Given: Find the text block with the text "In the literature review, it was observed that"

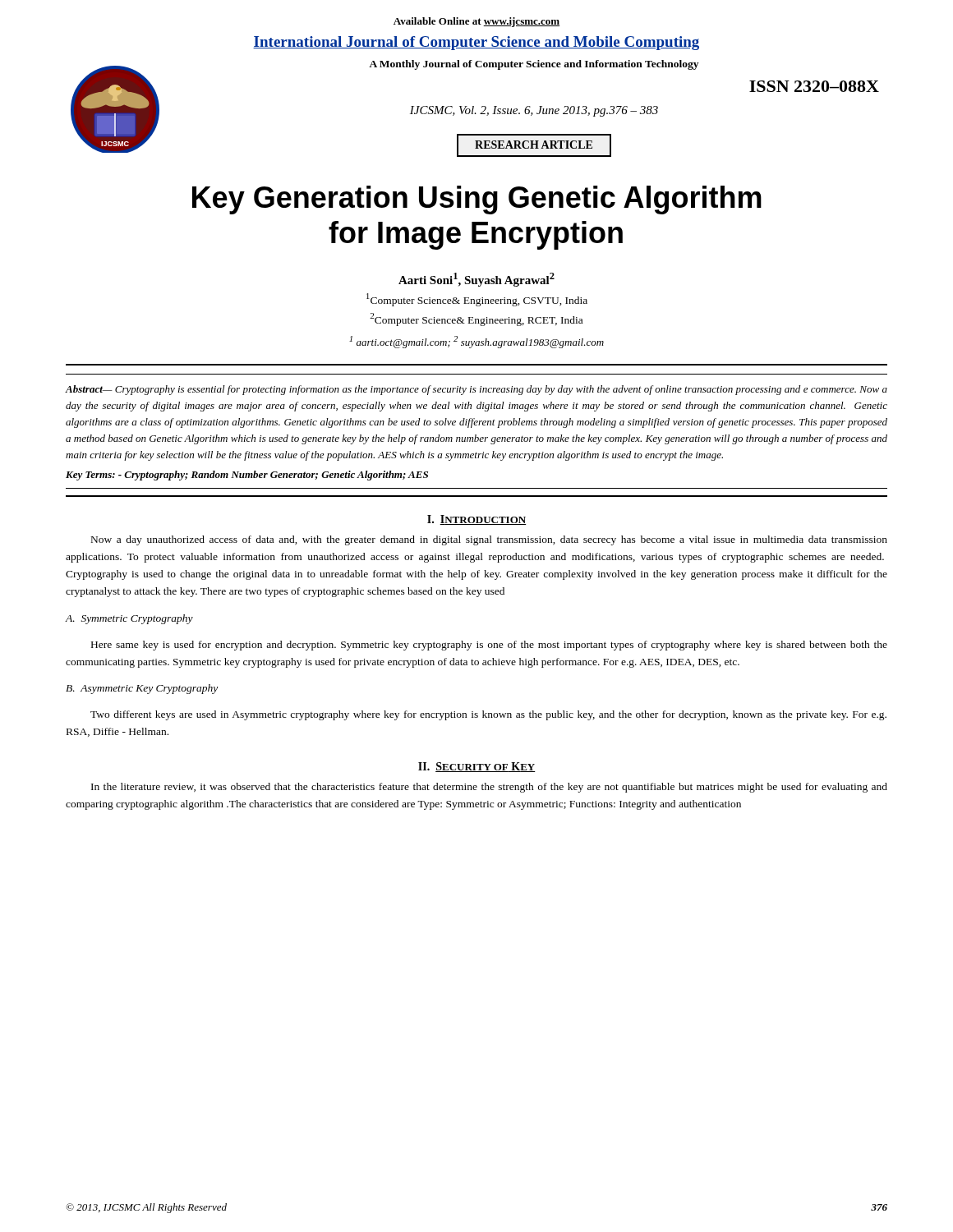Looking at the screenshot, I should (x=476, y=796).
